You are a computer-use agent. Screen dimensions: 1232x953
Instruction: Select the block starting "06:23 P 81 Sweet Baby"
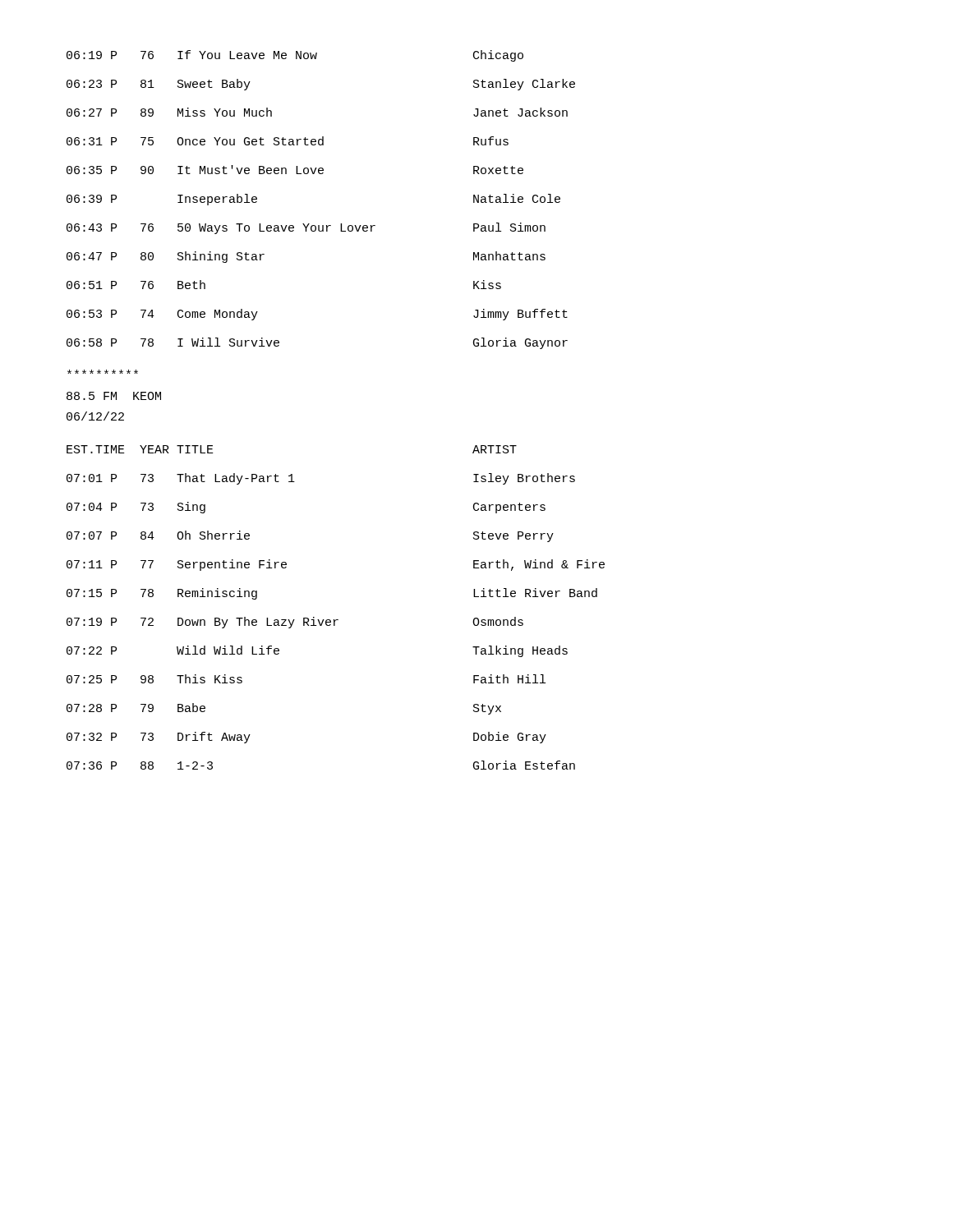[x=92, y=84]
